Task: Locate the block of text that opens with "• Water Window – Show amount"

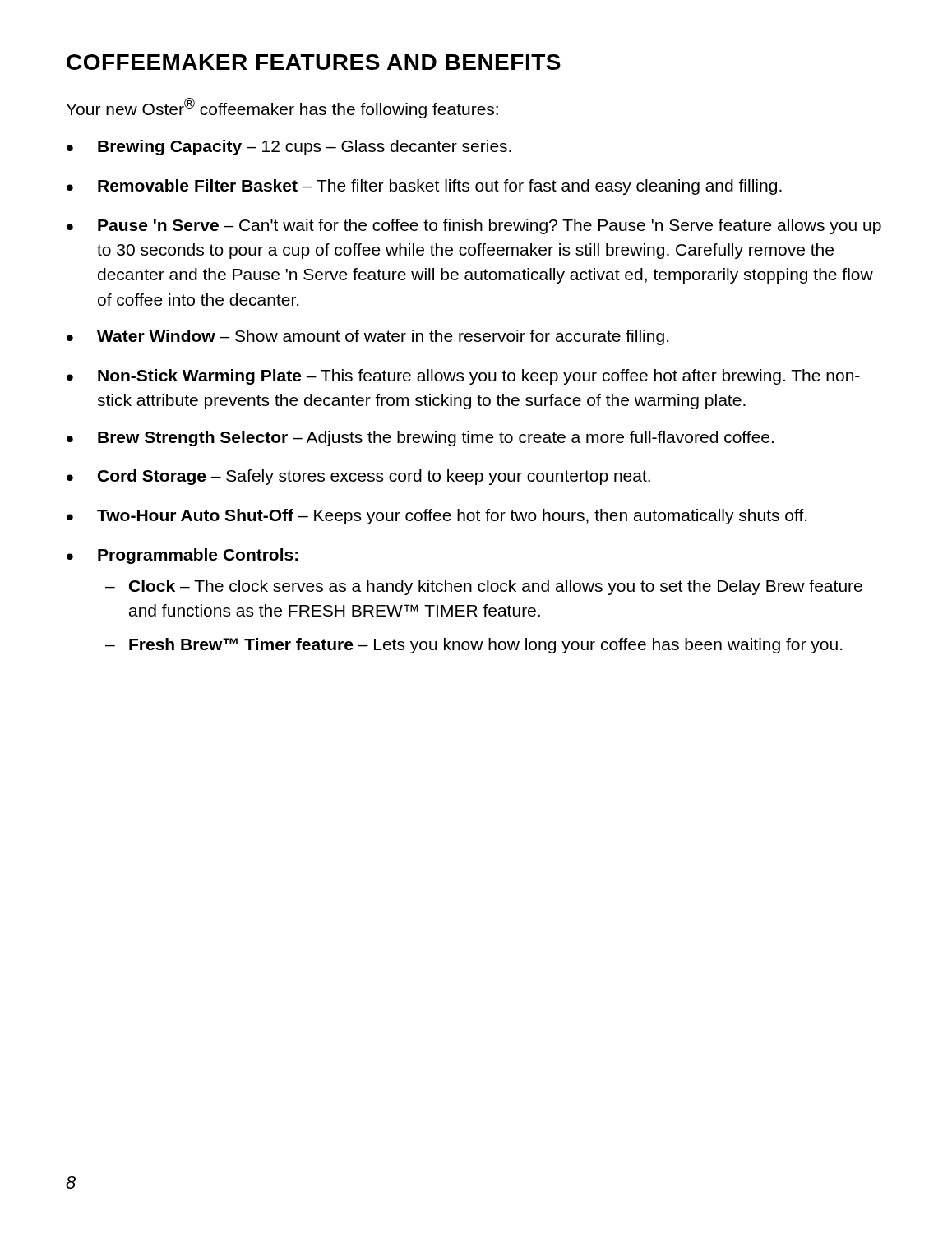Action: (x=476, y=338)
